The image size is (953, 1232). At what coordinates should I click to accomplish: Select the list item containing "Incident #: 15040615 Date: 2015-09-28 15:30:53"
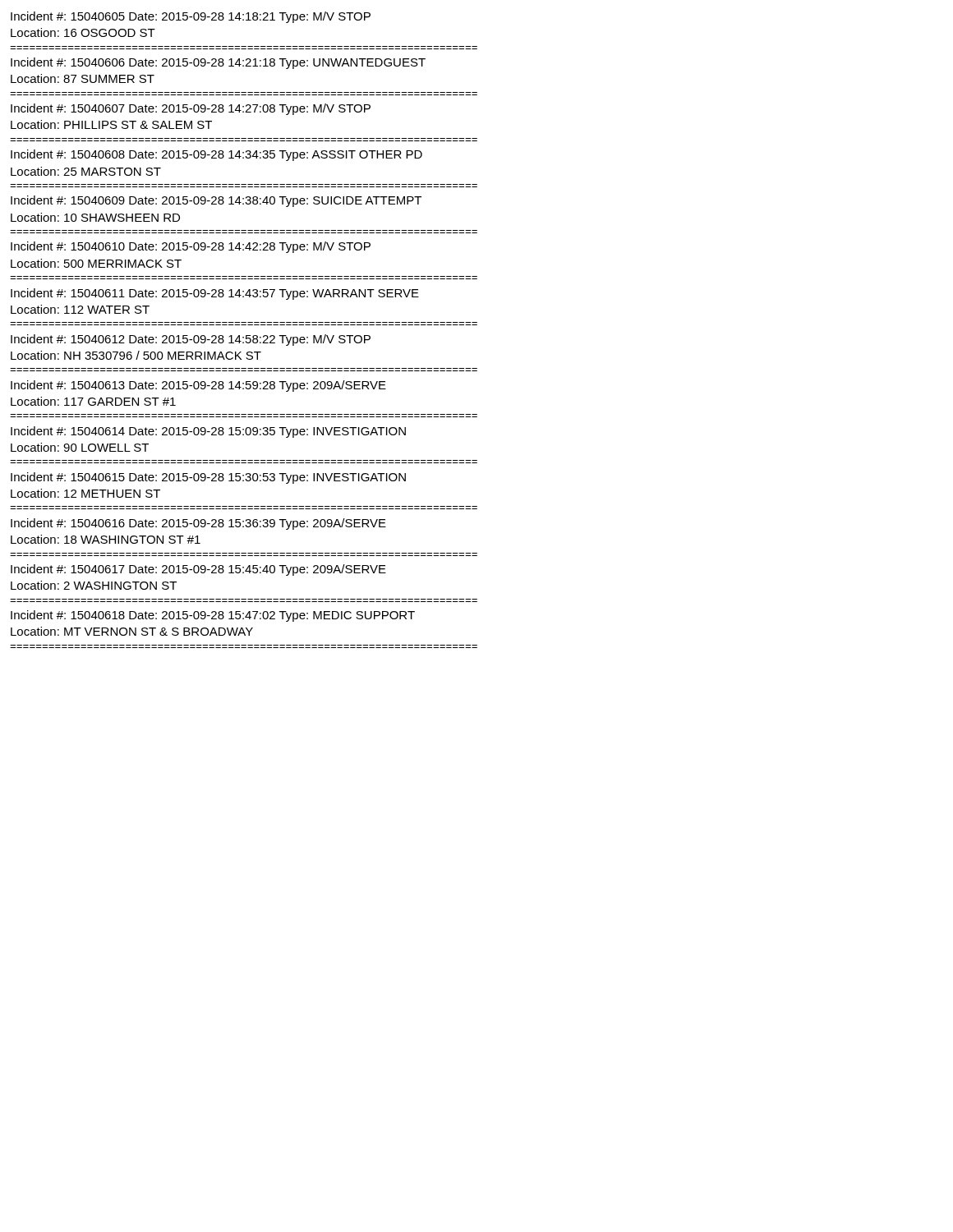[208, 478]
